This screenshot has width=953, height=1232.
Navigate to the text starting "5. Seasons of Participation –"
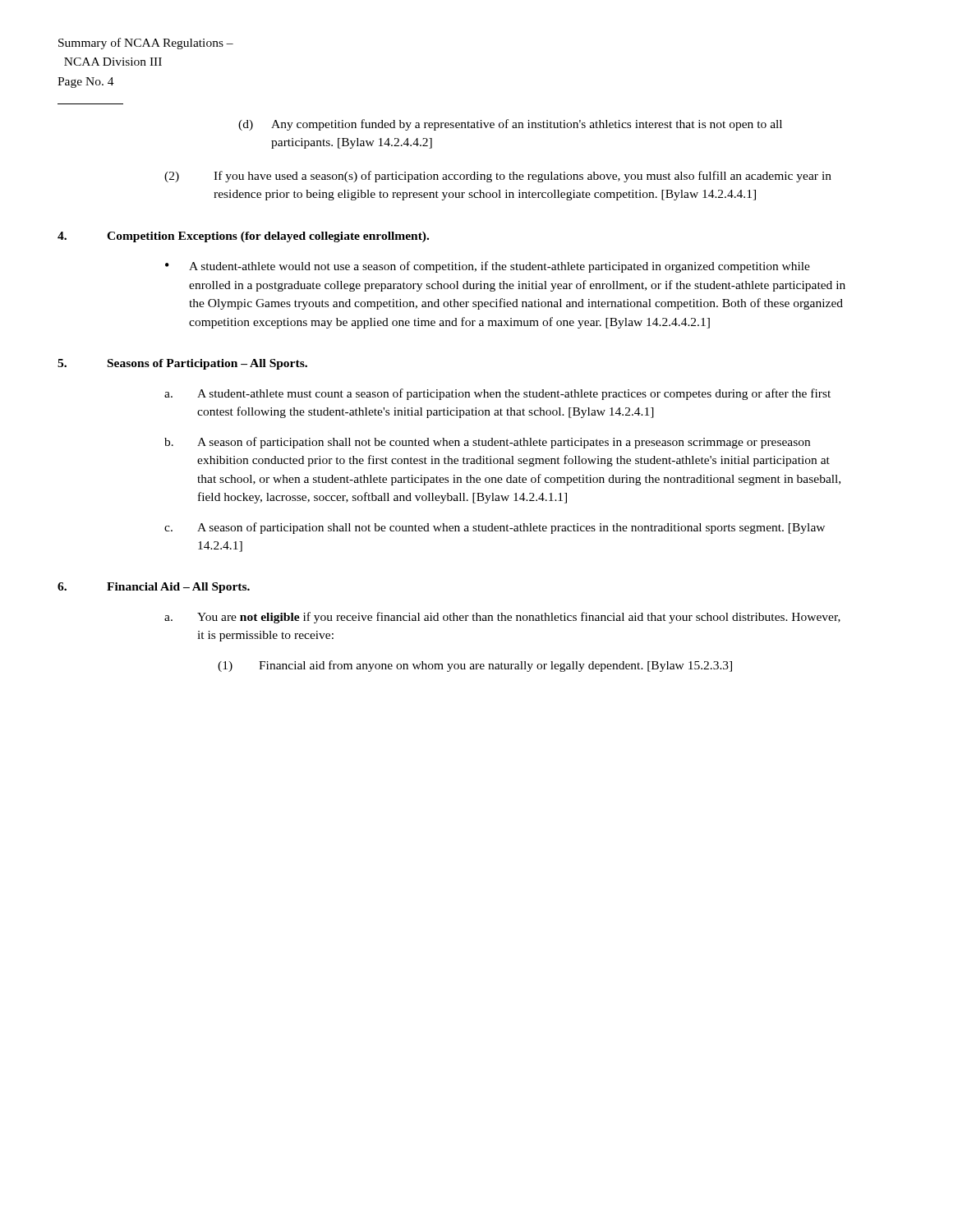182,364
